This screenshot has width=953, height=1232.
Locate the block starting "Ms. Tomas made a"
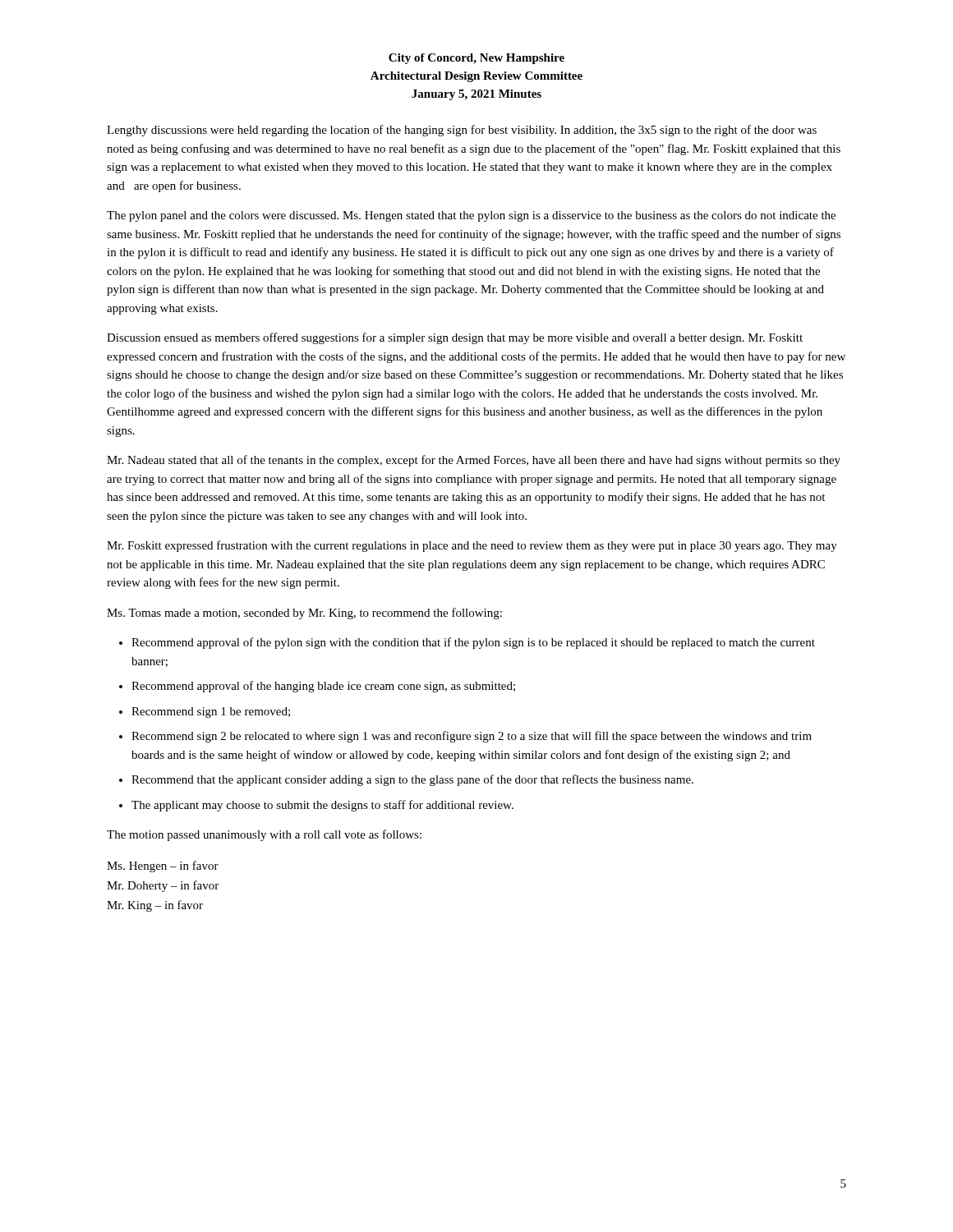point(305,612)
